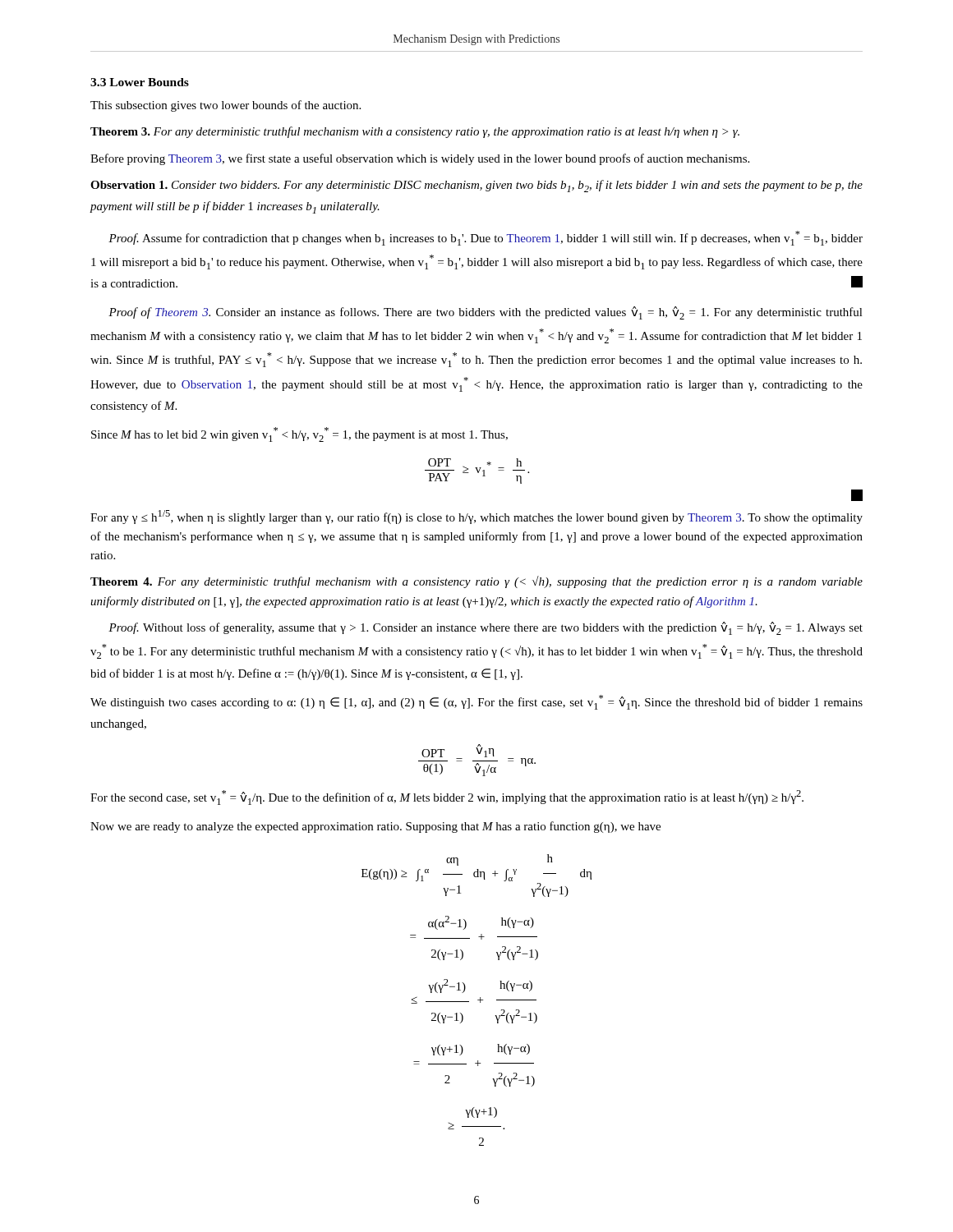The image size is (953, 1232).
Task: Find the text block starting "3.3 Lower Bounds"
Action: coord(140,82)
